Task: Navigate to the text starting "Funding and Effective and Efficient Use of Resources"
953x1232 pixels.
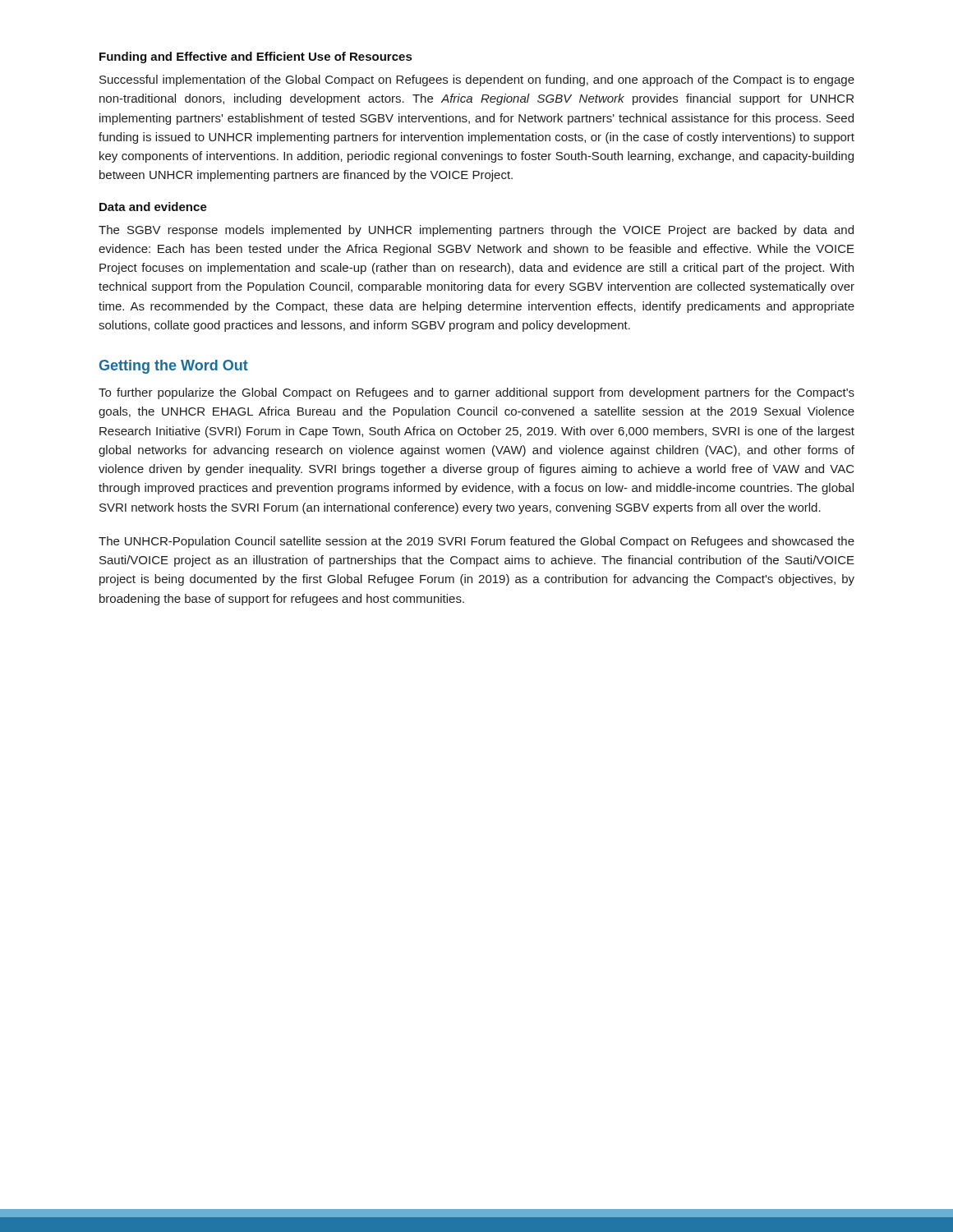Action: coord(255,56)
